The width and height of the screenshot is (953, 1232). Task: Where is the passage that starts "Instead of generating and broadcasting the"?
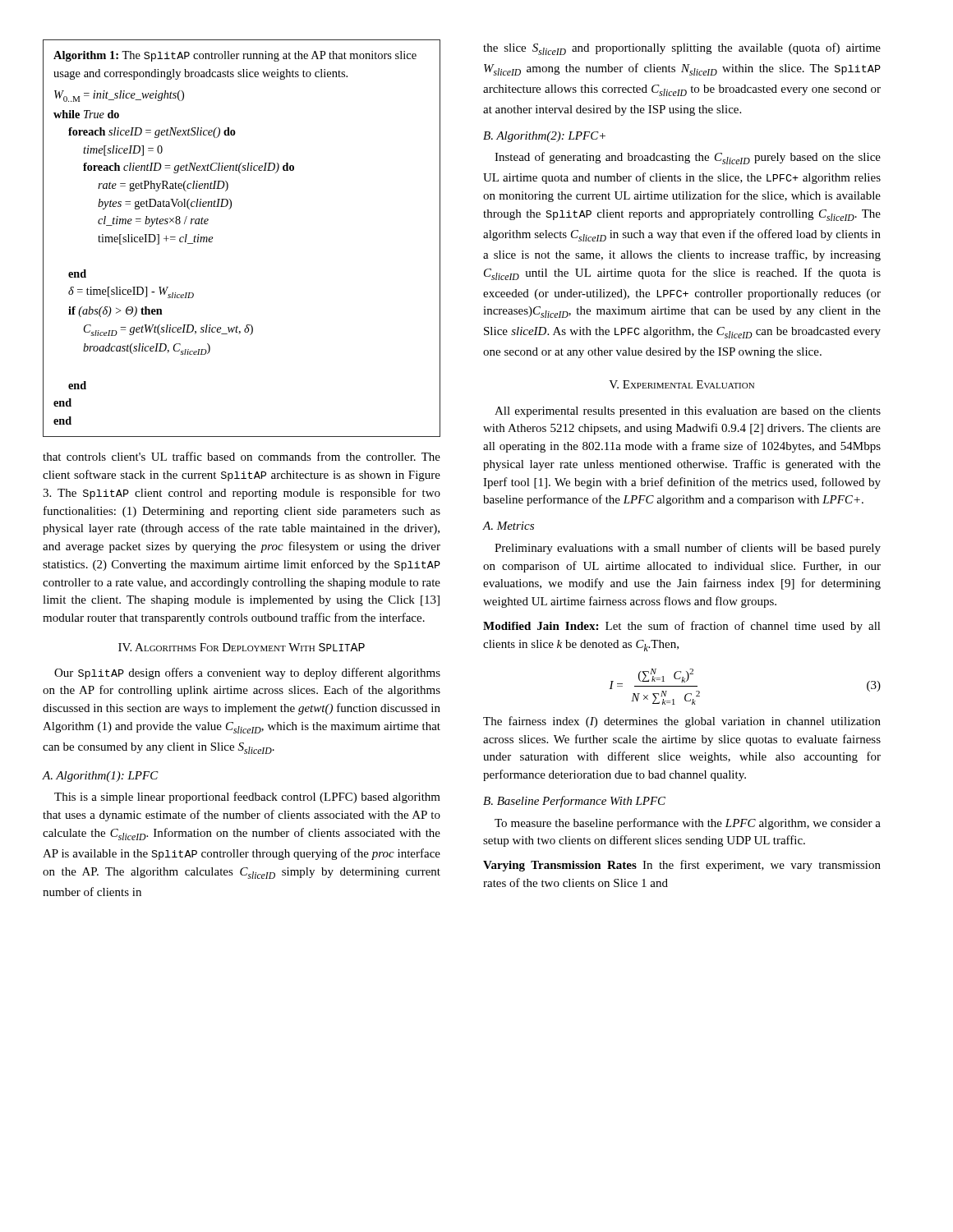(x=682, y=255)
